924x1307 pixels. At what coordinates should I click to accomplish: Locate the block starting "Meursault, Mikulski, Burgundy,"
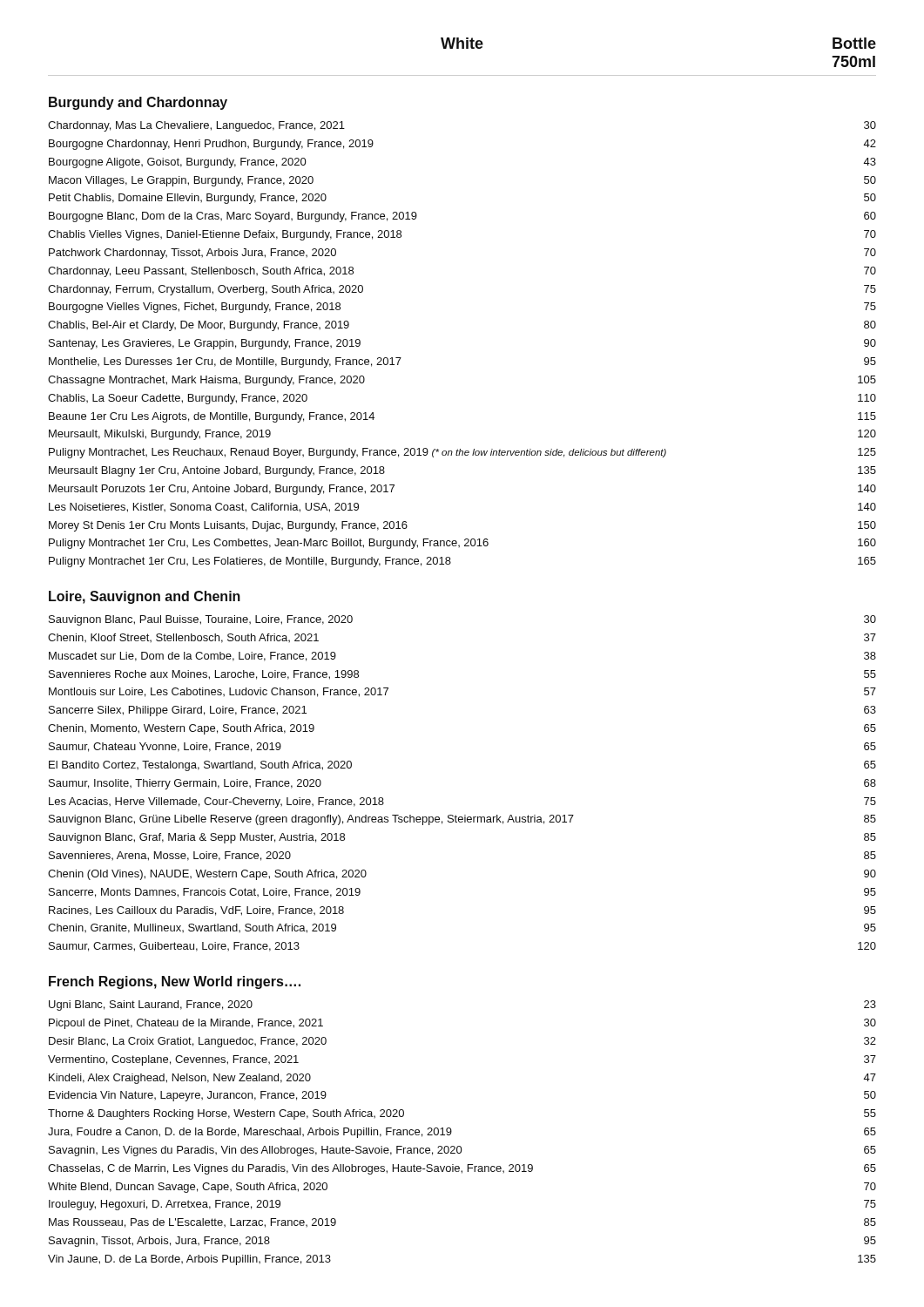click(x=160, y=434)
